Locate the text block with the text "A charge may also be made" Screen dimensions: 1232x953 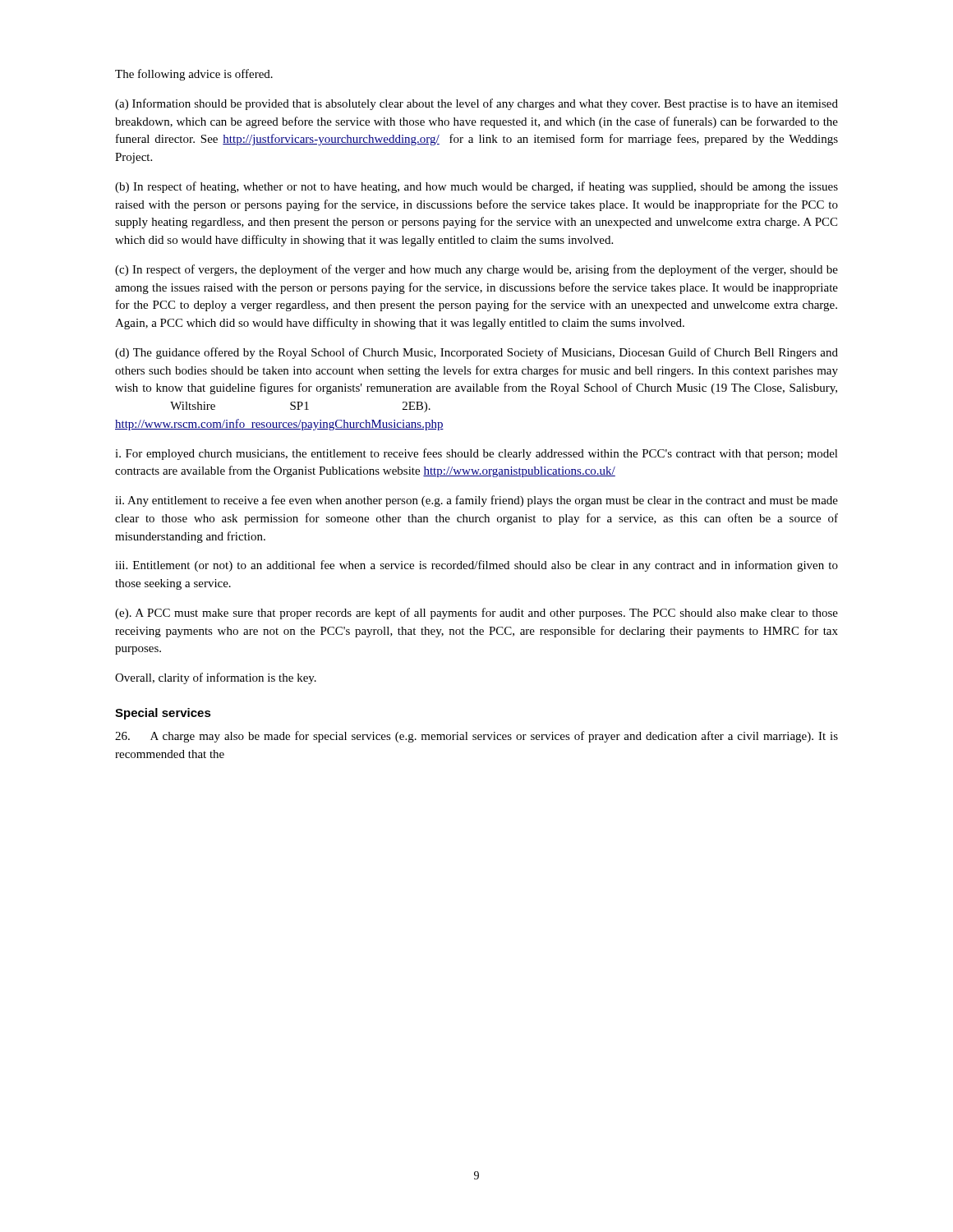pos(476,745)
